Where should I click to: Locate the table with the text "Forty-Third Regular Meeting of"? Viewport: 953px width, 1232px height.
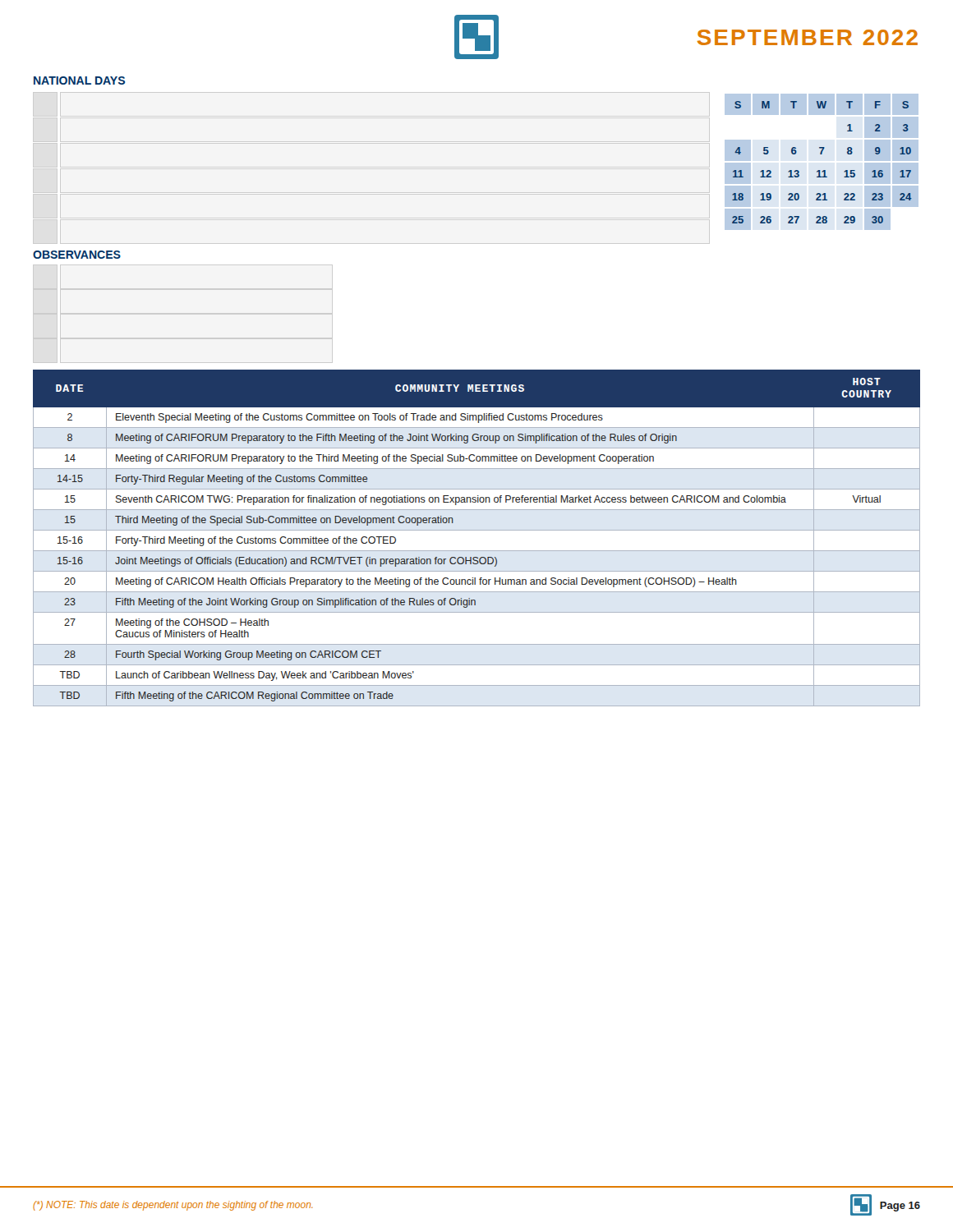point(476,538)
